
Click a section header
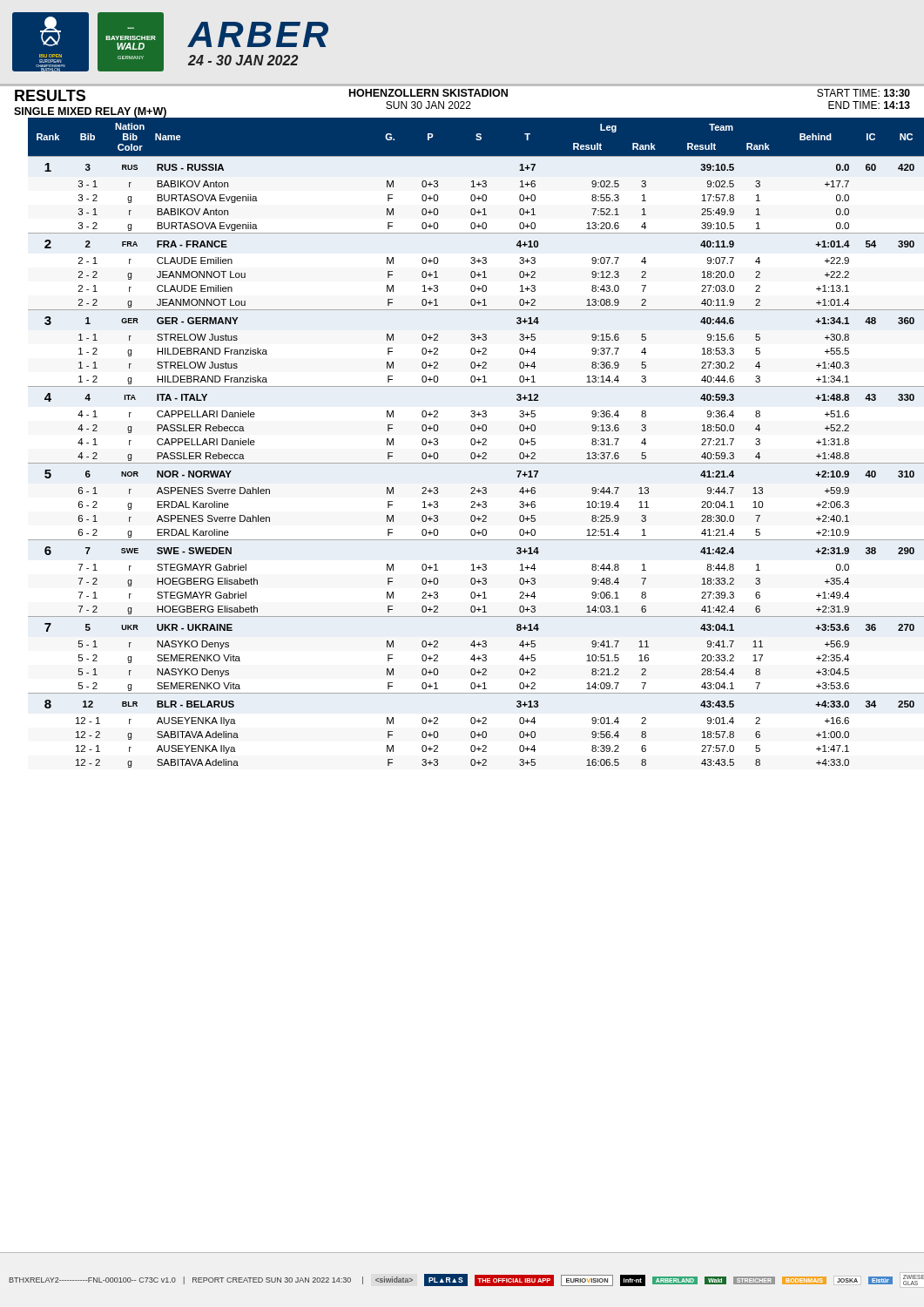pos(50,96)
